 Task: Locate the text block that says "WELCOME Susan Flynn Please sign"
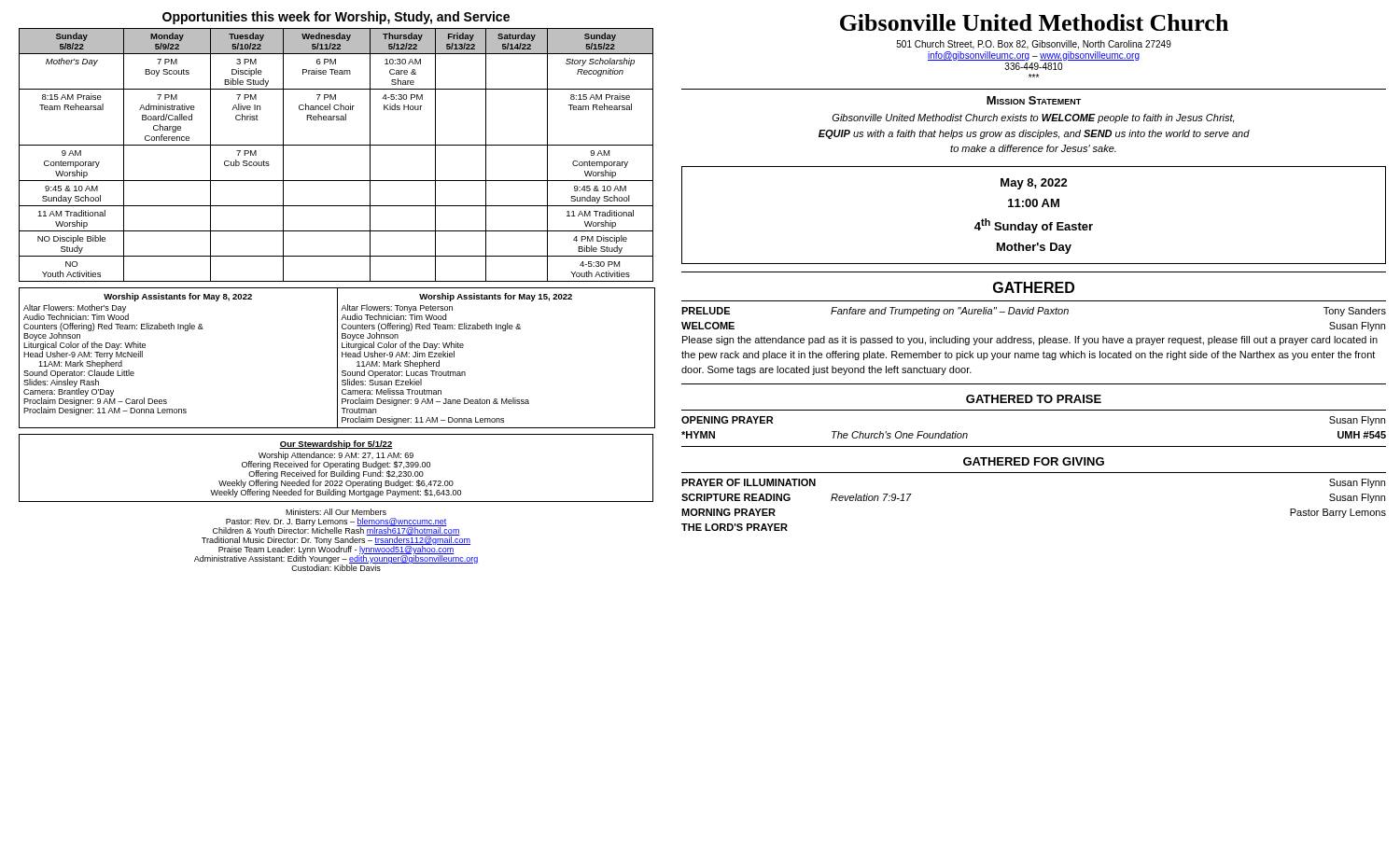coord(1034,349)
